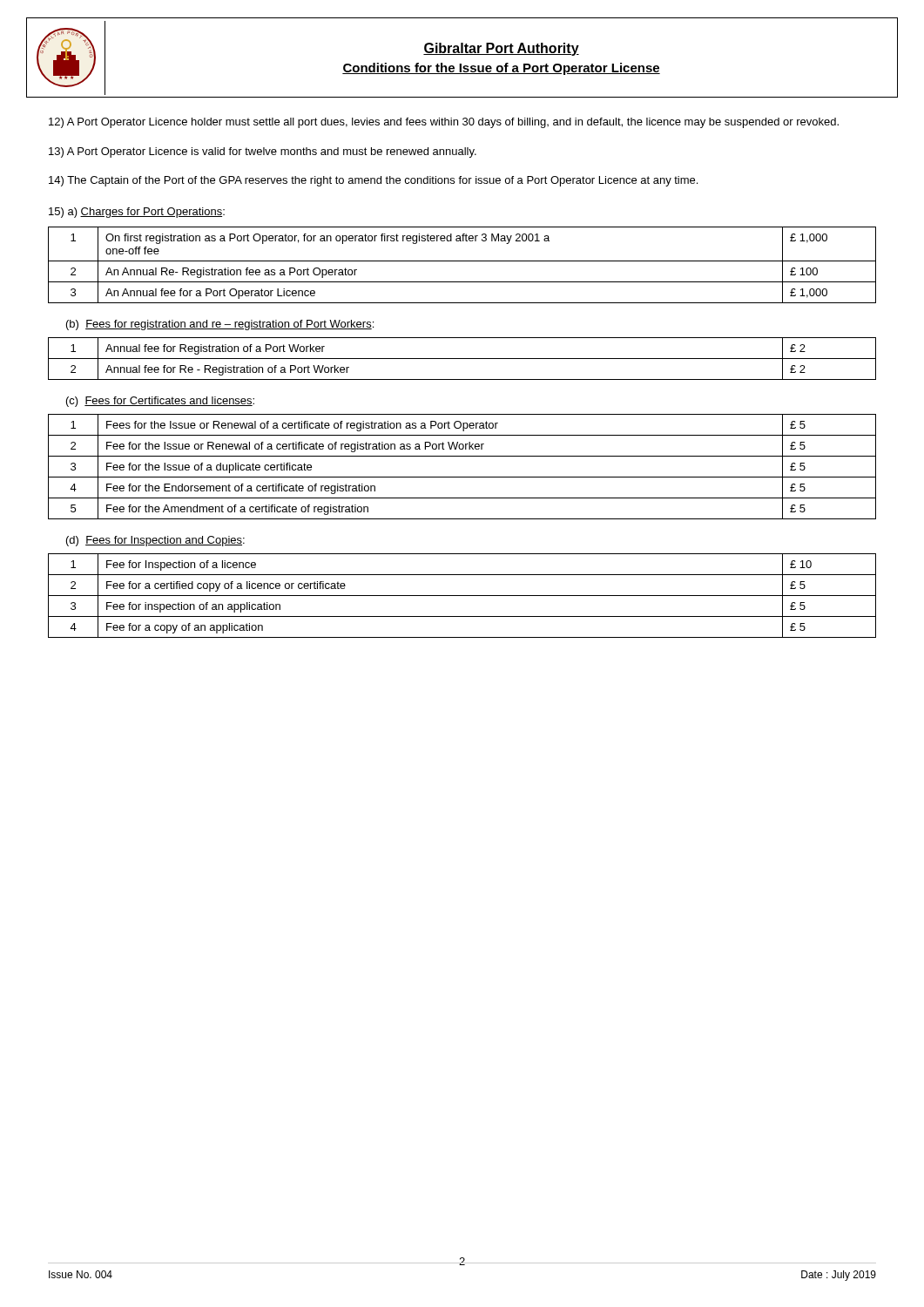This screenshot has height=1307, width=924.
Task: Locate the list item containing "12) A Port Operator"
Action: coord(444,122)
